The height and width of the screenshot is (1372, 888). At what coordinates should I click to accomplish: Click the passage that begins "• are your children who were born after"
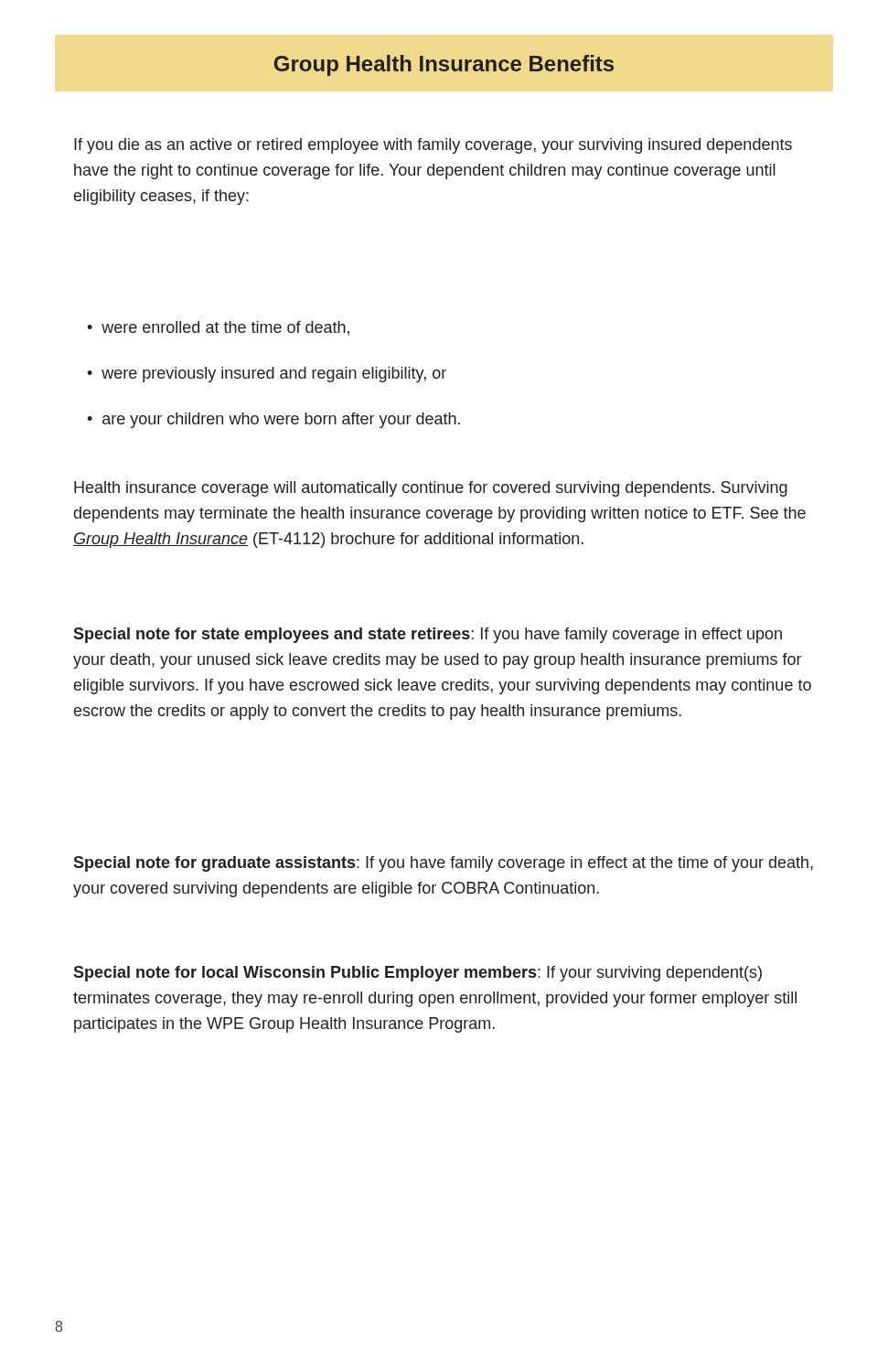pyautogui.click(x=274, y=420)
